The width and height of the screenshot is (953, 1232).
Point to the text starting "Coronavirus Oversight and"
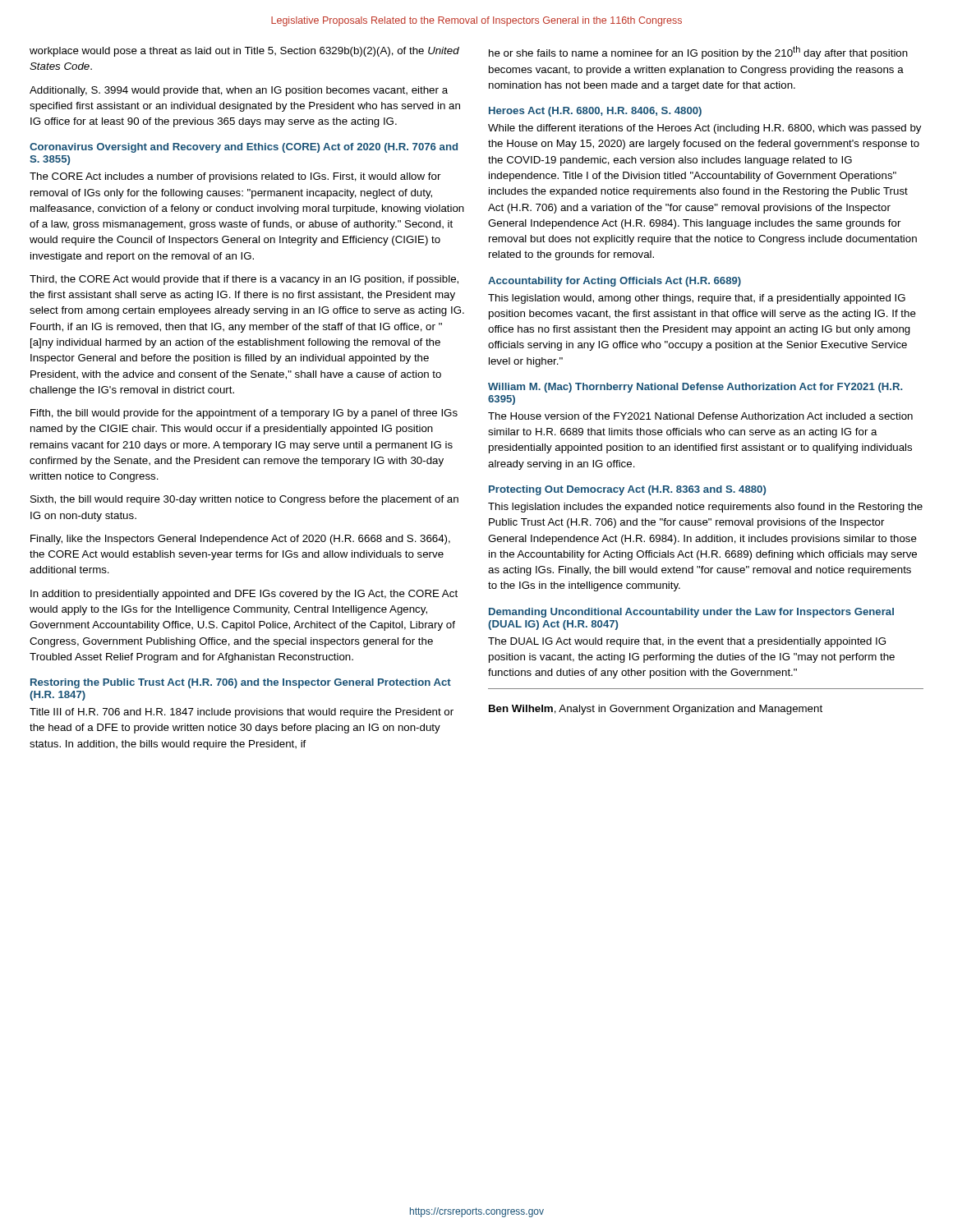pos(244,153)
